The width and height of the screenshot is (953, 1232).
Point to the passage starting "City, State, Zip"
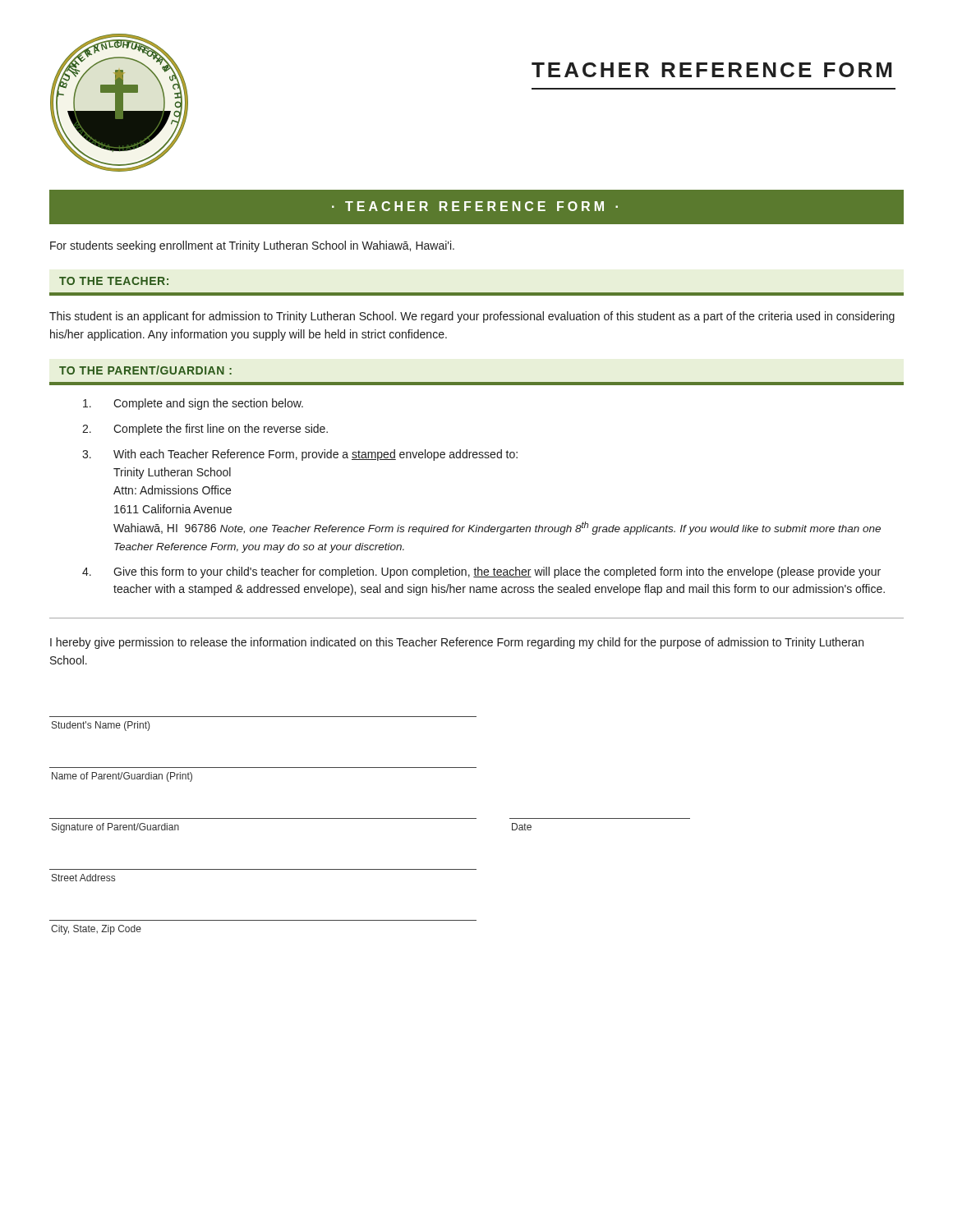96,929
